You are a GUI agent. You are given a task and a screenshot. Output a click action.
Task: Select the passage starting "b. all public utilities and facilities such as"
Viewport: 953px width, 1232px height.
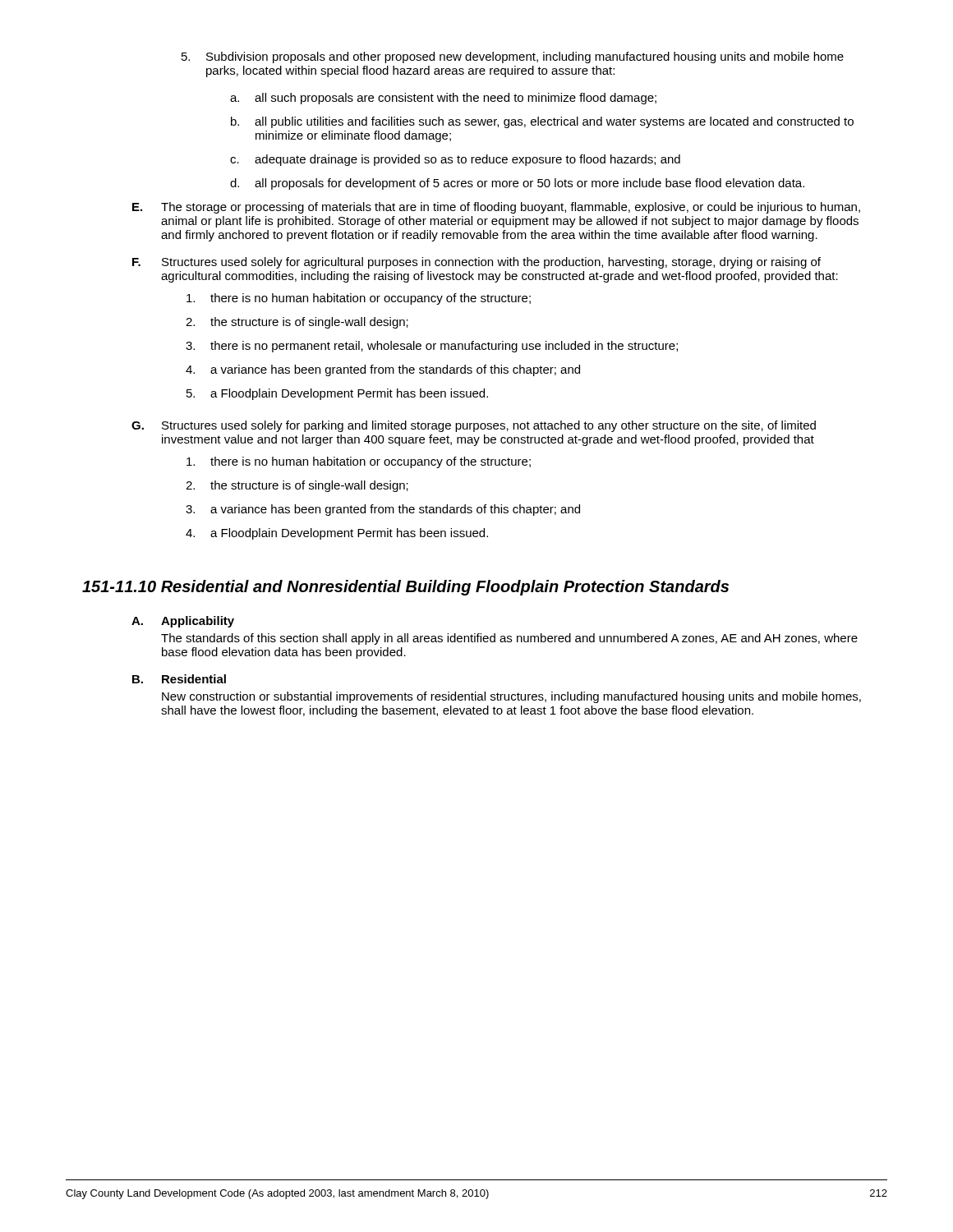[x=550, y=128]
